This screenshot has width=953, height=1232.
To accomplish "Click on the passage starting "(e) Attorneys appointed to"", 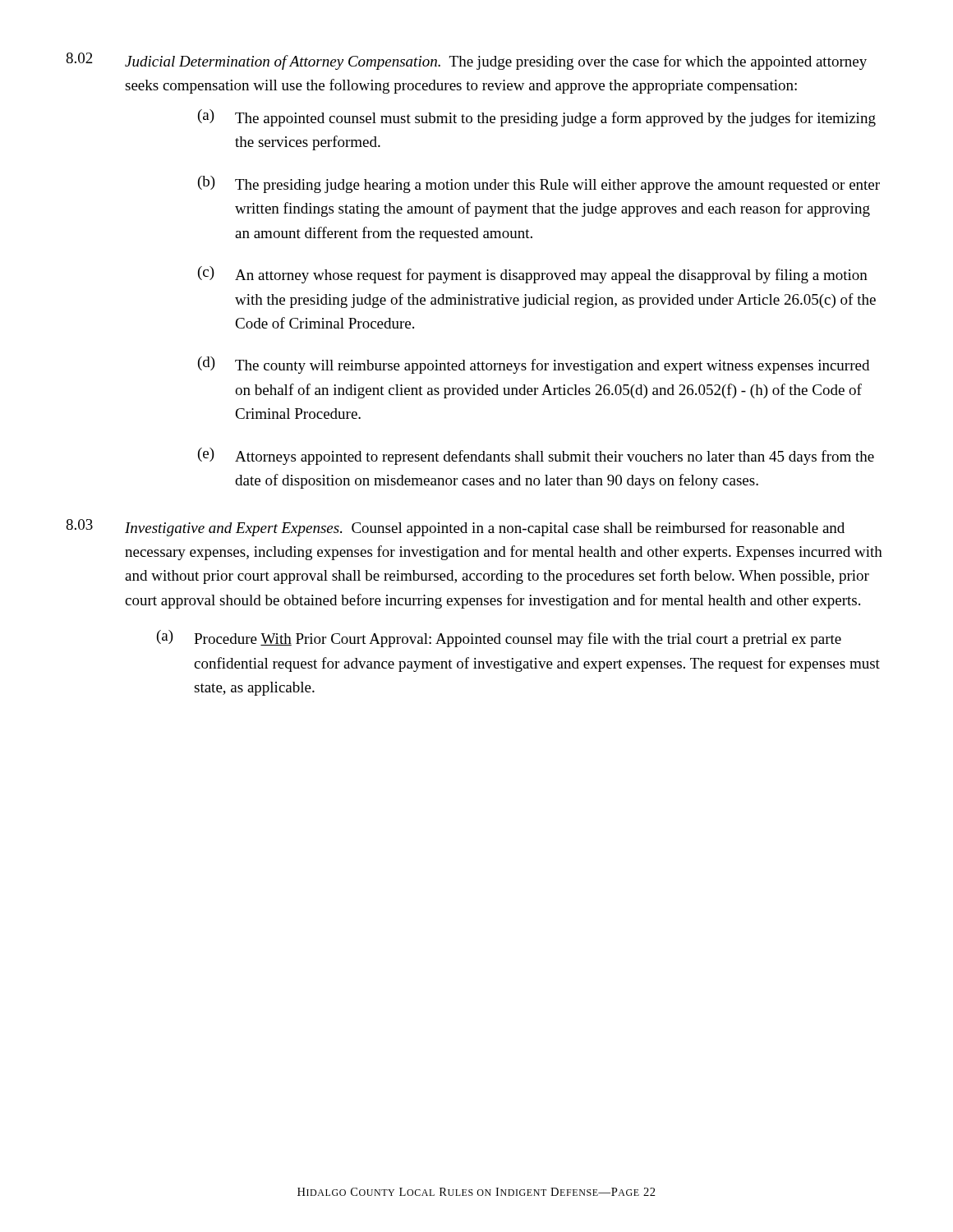I will pos(542,468).
